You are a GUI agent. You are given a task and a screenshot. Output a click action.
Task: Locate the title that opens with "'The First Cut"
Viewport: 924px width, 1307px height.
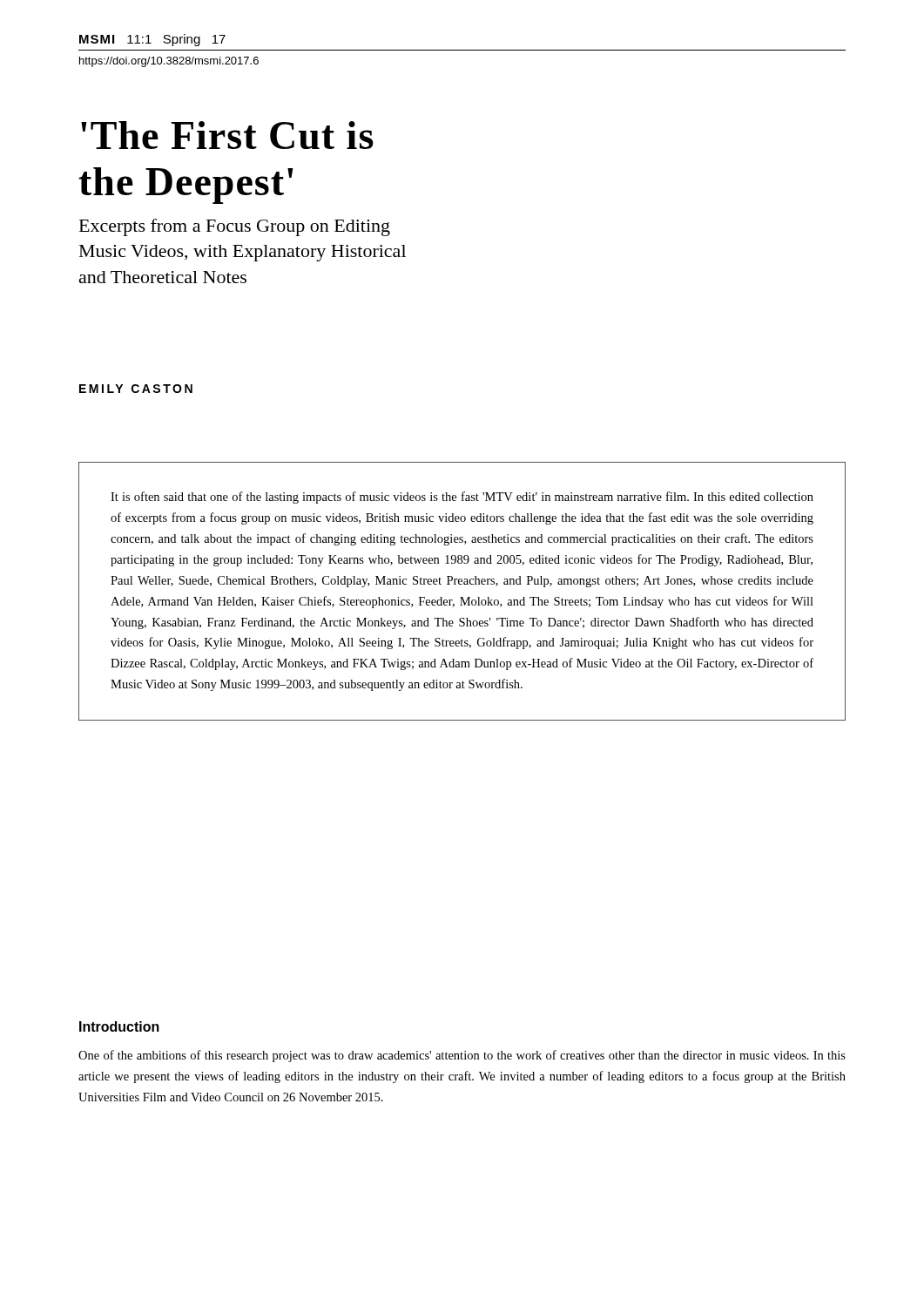227,135
